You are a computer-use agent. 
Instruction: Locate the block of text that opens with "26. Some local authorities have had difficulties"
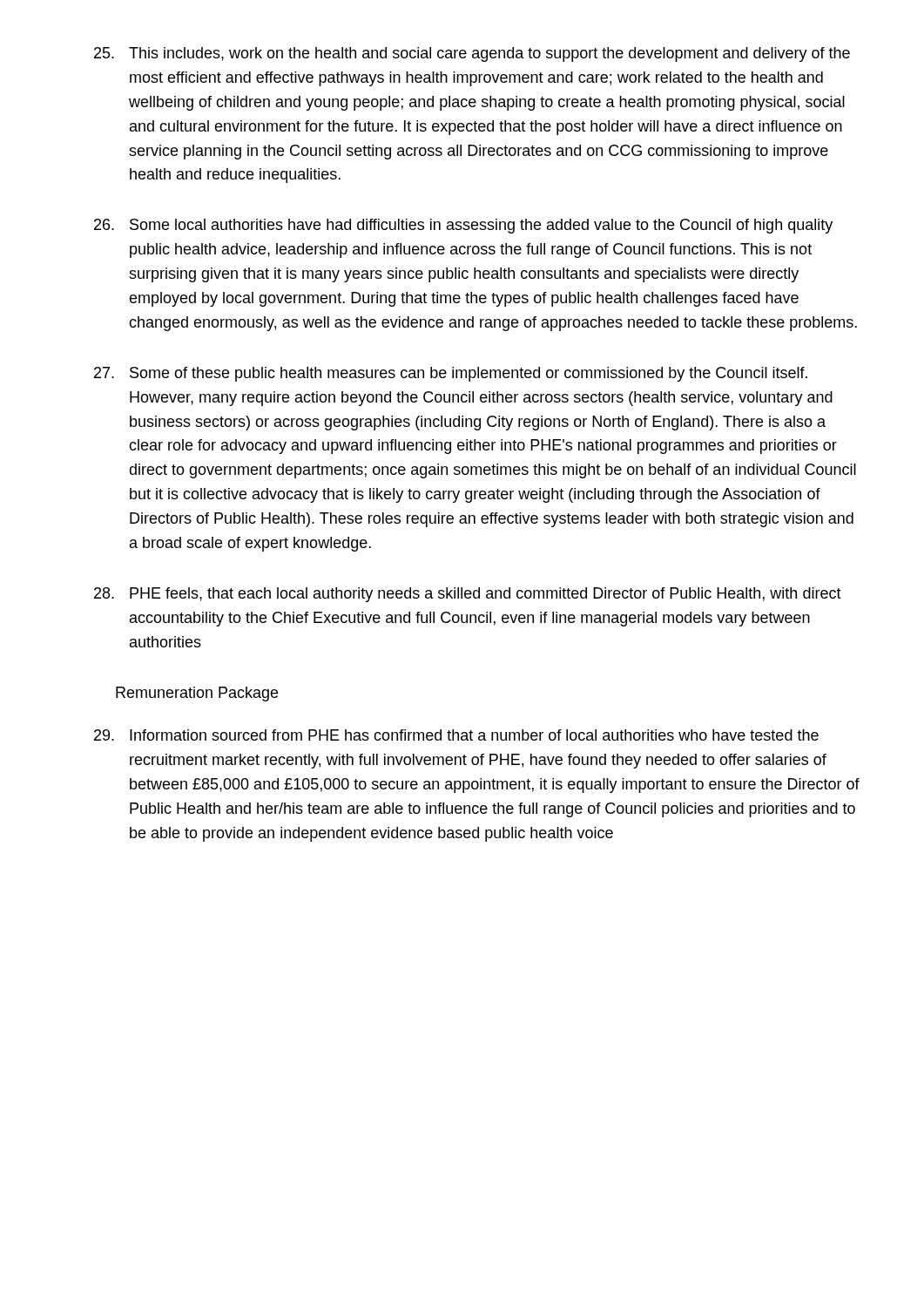click(x=462, y=275)
